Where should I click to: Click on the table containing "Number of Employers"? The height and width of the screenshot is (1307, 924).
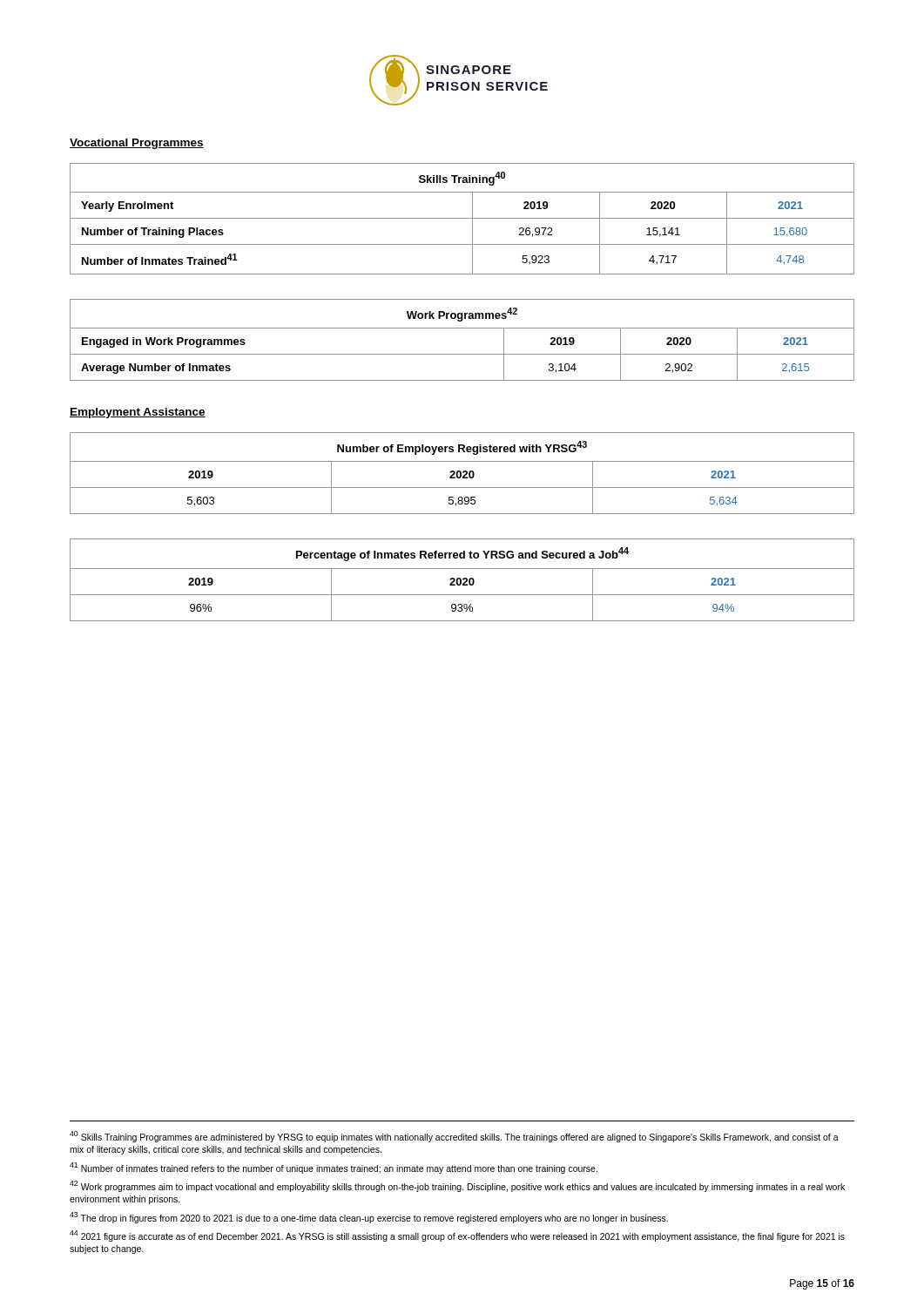(462, 473)
